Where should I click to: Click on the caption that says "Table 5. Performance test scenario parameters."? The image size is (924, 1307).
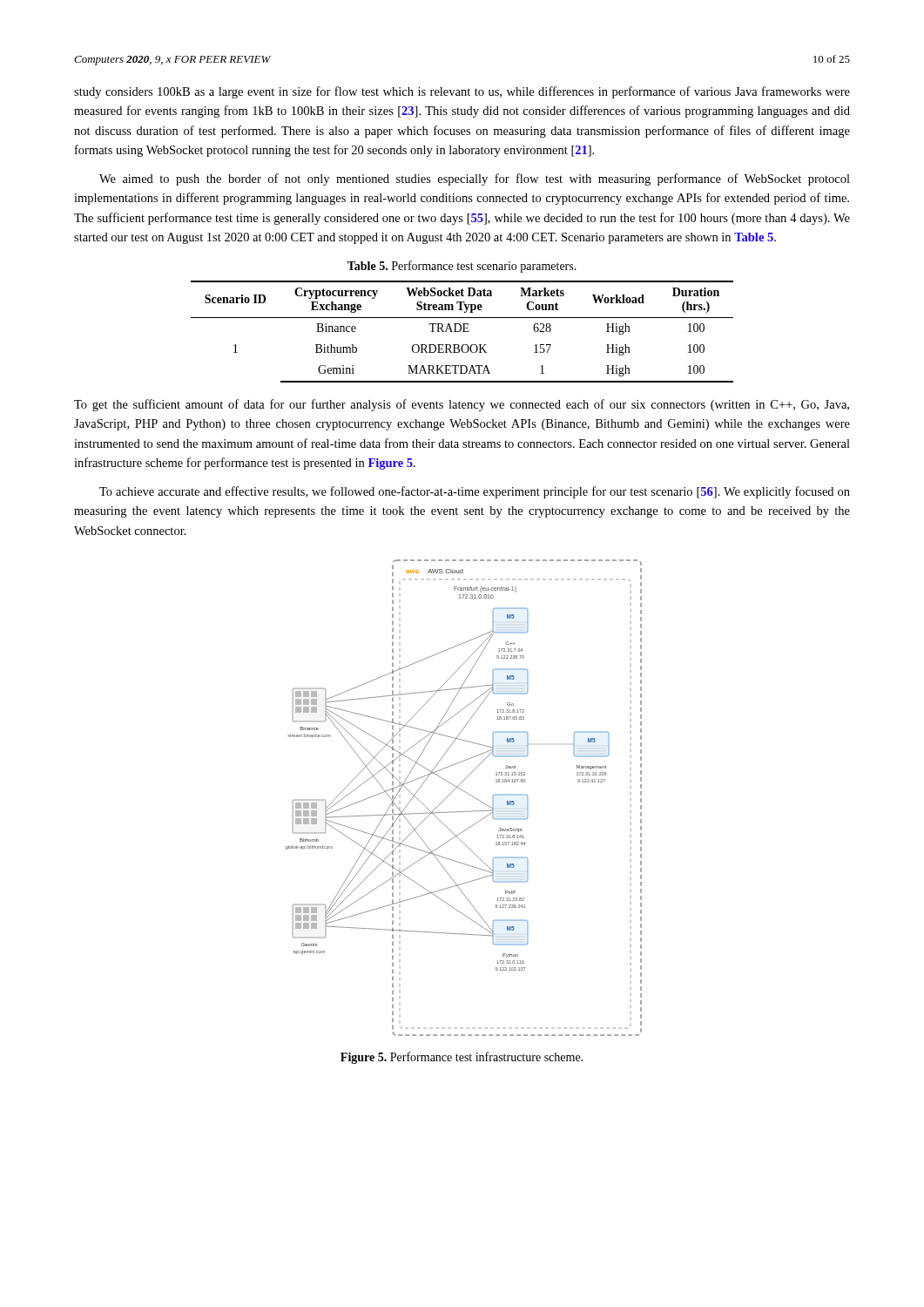pyautogui.click(x=462, y=266)
